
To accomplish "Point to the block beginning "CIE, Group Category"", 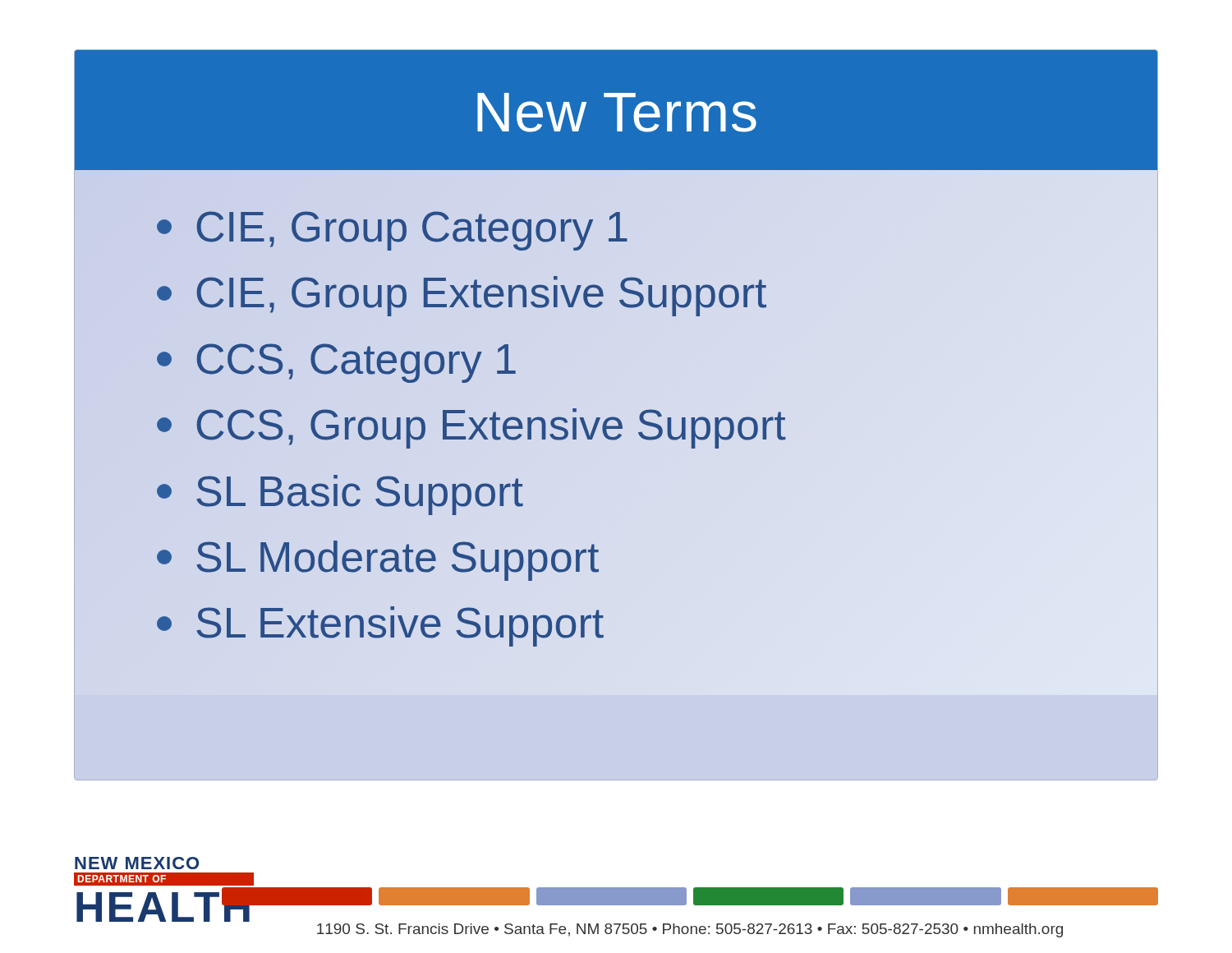I will pyautogui.click(x=624, y=227).
